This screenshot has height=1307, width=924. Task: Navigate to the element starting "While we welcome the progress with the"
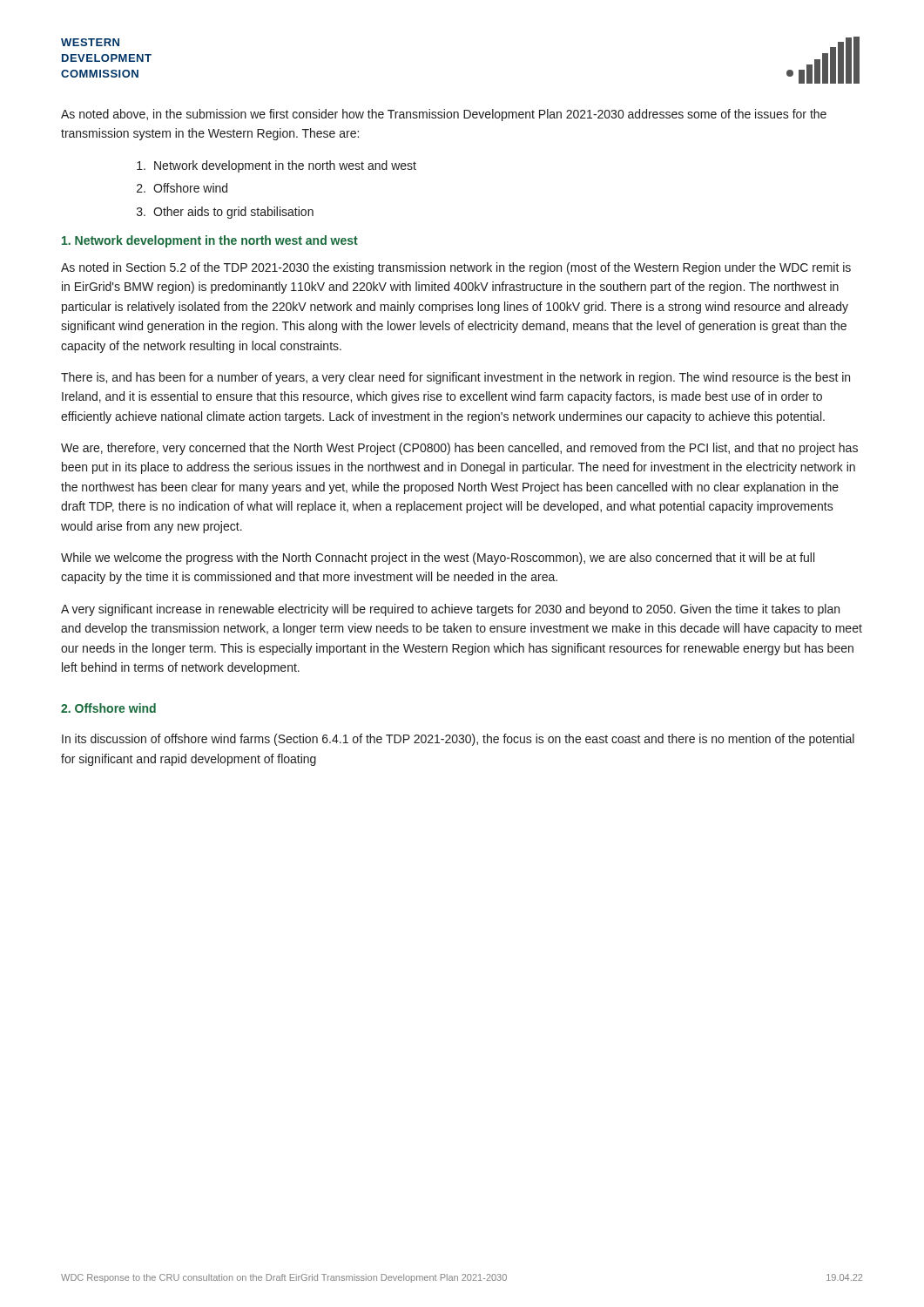tap(438, 567)
